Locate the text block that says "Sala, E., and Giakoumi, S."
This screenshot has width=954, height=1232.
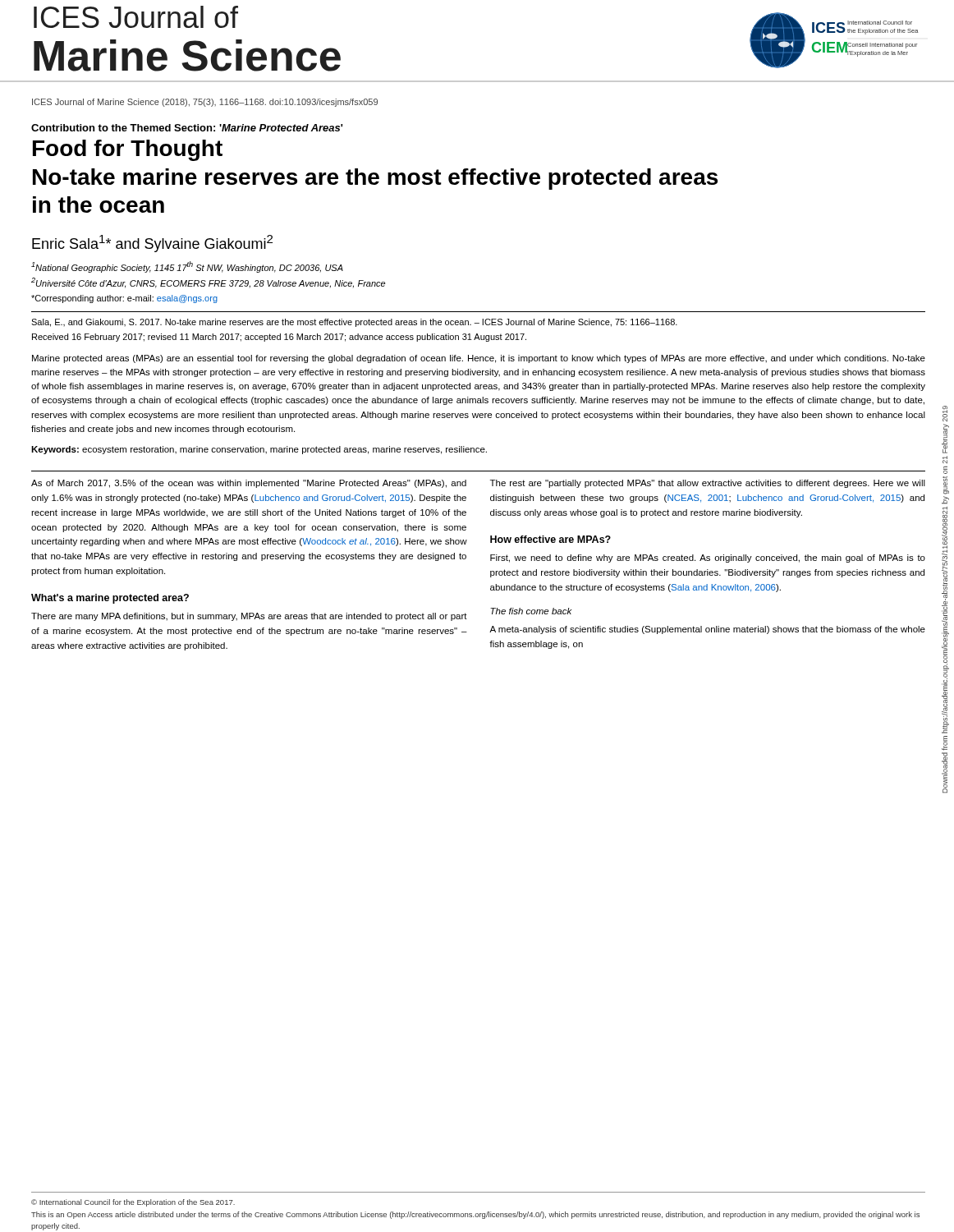click(354, 322)
